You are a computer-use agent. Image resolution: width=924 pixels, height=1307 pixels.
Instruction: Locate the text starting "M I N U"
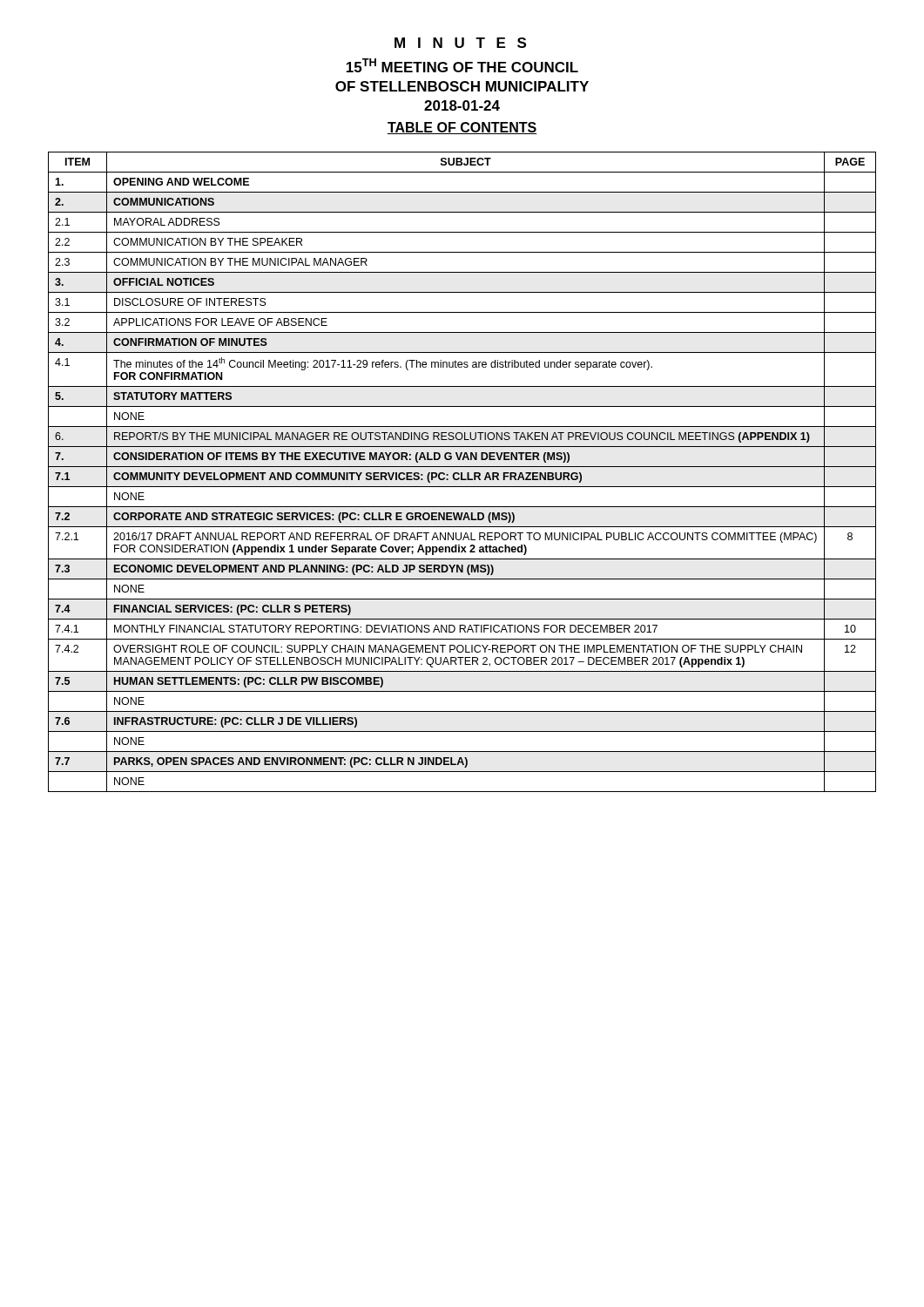[x=462, y=85]
